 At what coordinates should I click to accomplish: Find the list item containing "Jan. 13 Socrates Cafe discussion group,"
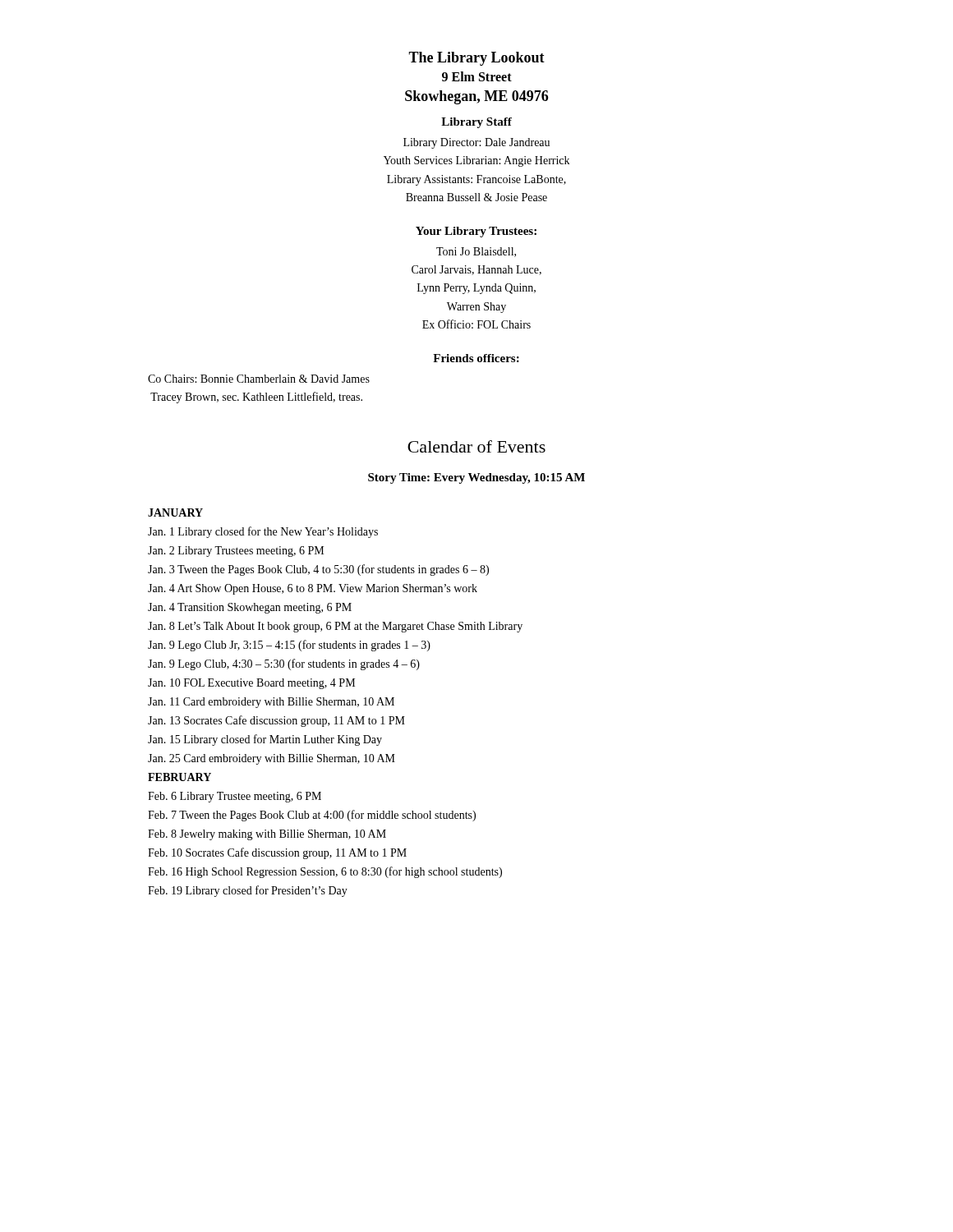276,721
